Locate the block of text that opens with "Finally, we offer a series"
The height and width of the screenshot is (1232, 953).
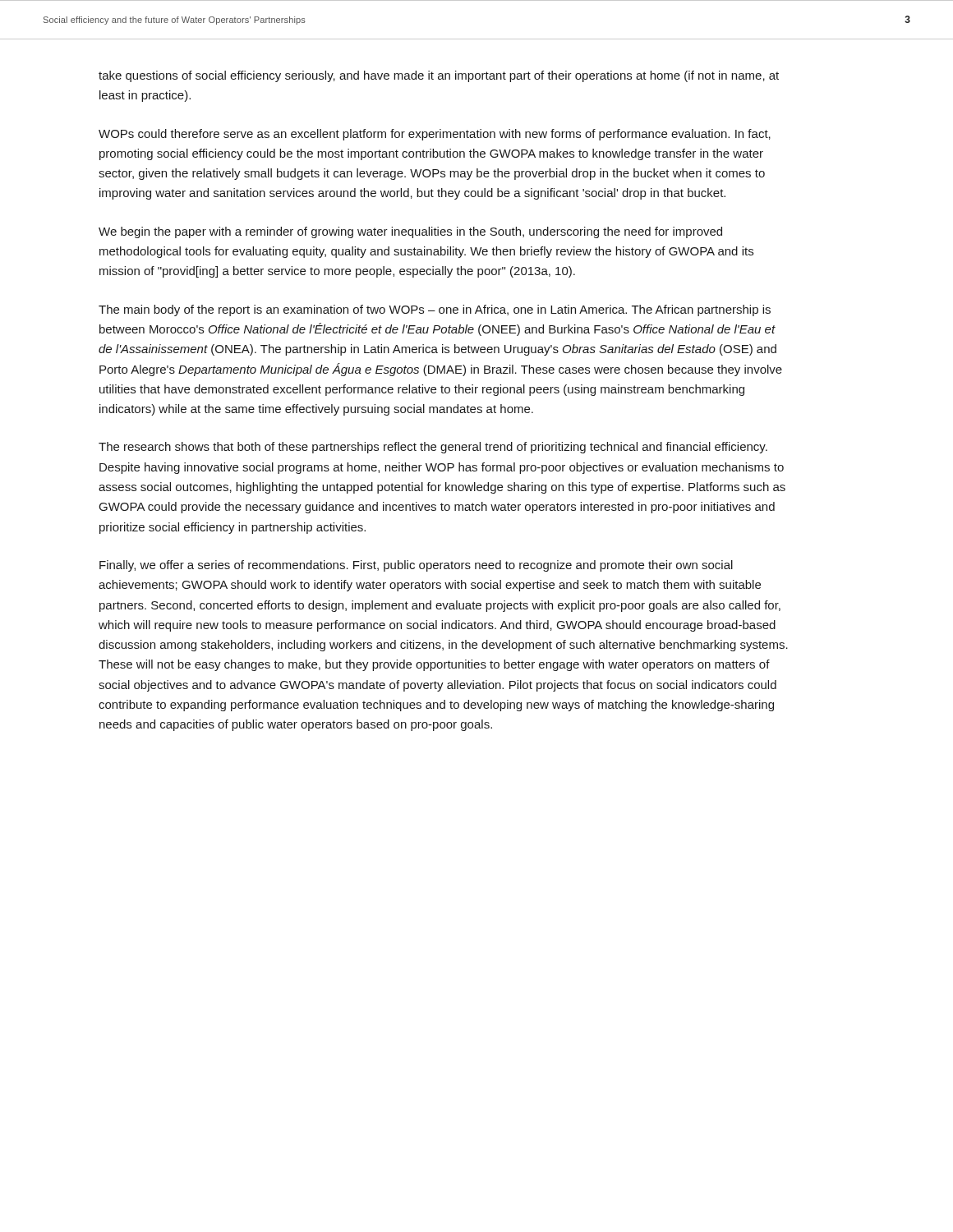point(443,644)
